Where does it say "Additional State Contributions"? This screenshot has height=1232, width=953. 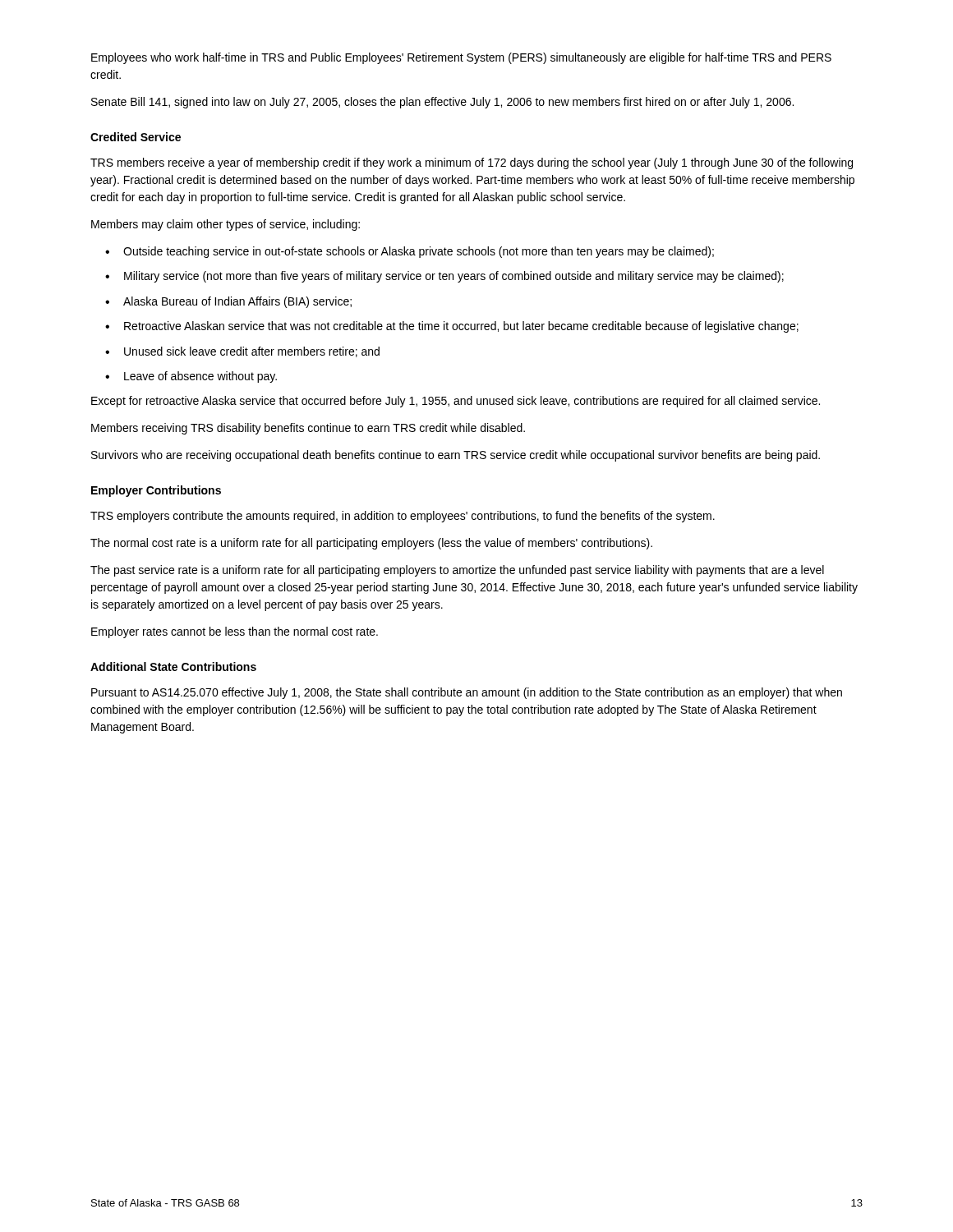click(173, 667)
